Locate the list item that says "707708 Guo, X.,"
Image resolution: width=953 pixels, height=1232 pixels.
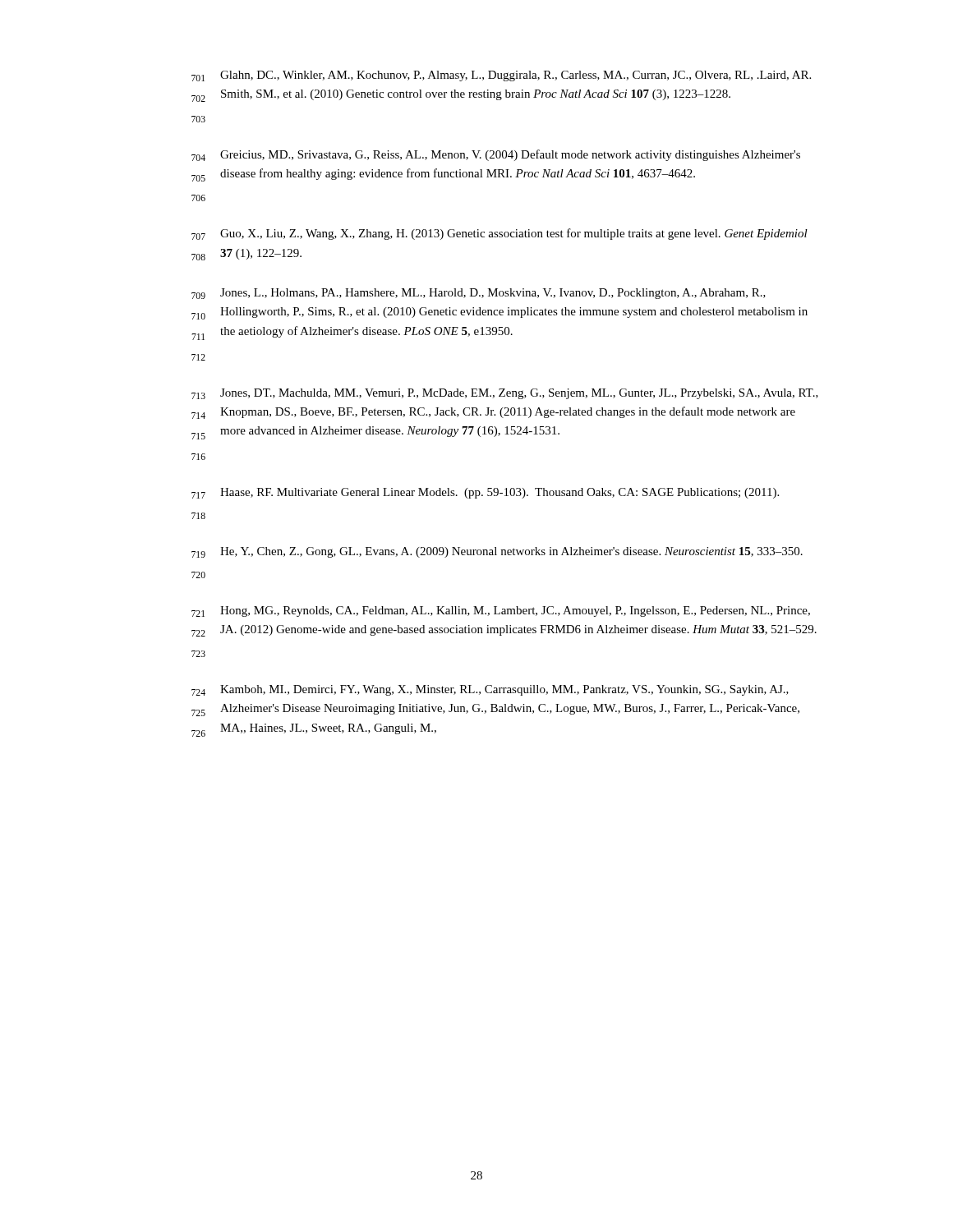476,245
